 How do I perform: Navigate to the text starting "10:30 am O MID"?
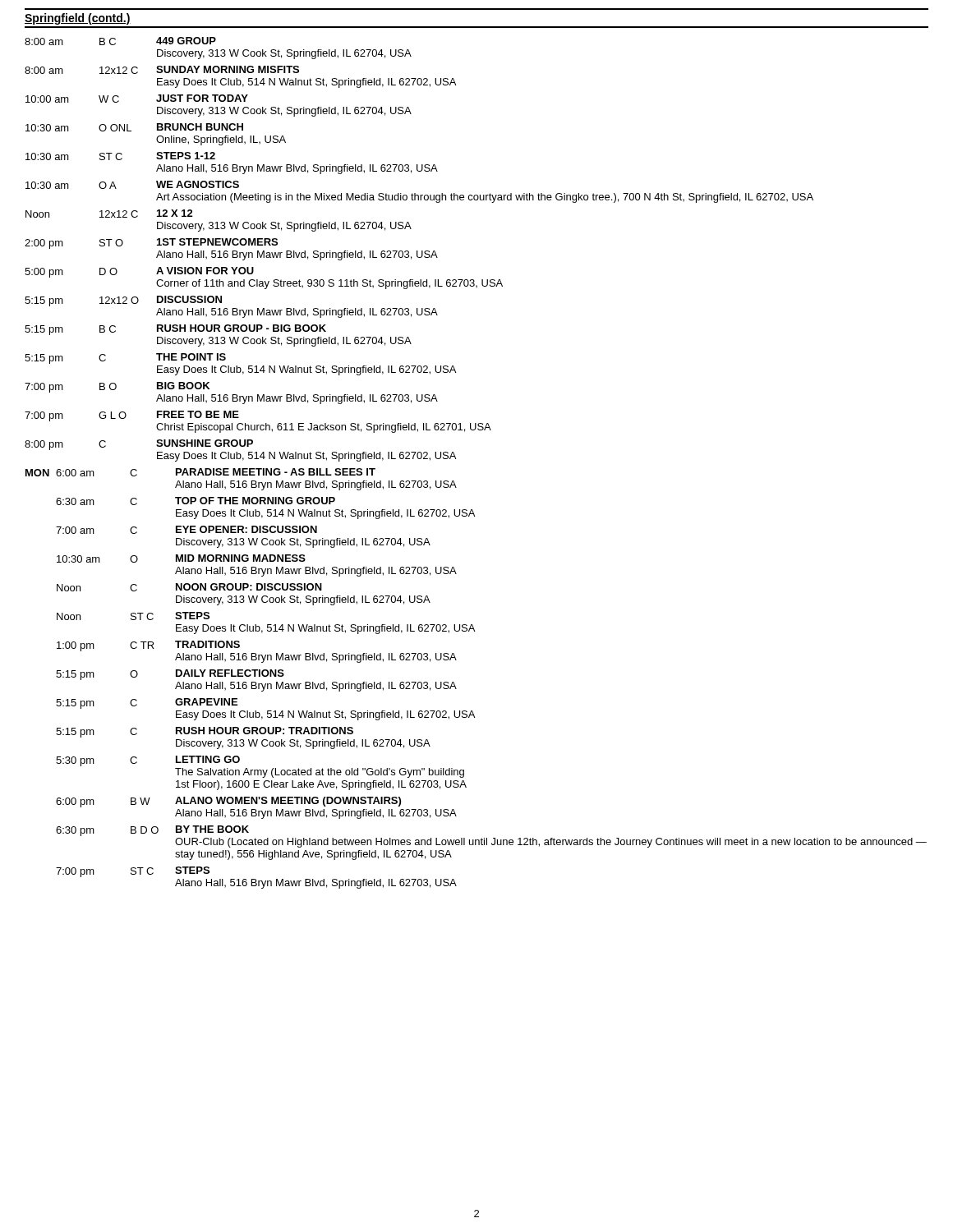point(181,559)
